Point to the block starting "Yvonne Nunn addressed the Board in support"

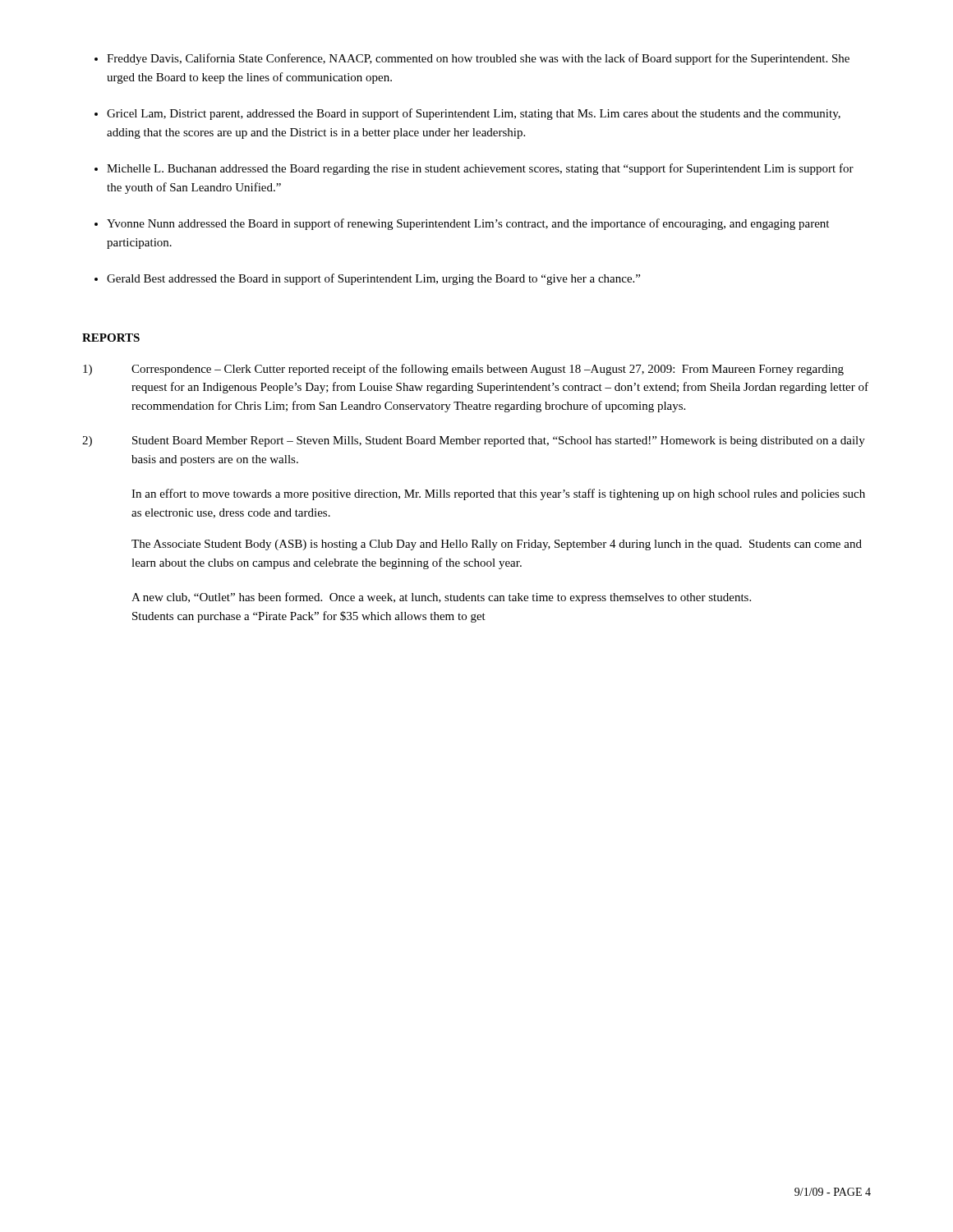(468, 233)
